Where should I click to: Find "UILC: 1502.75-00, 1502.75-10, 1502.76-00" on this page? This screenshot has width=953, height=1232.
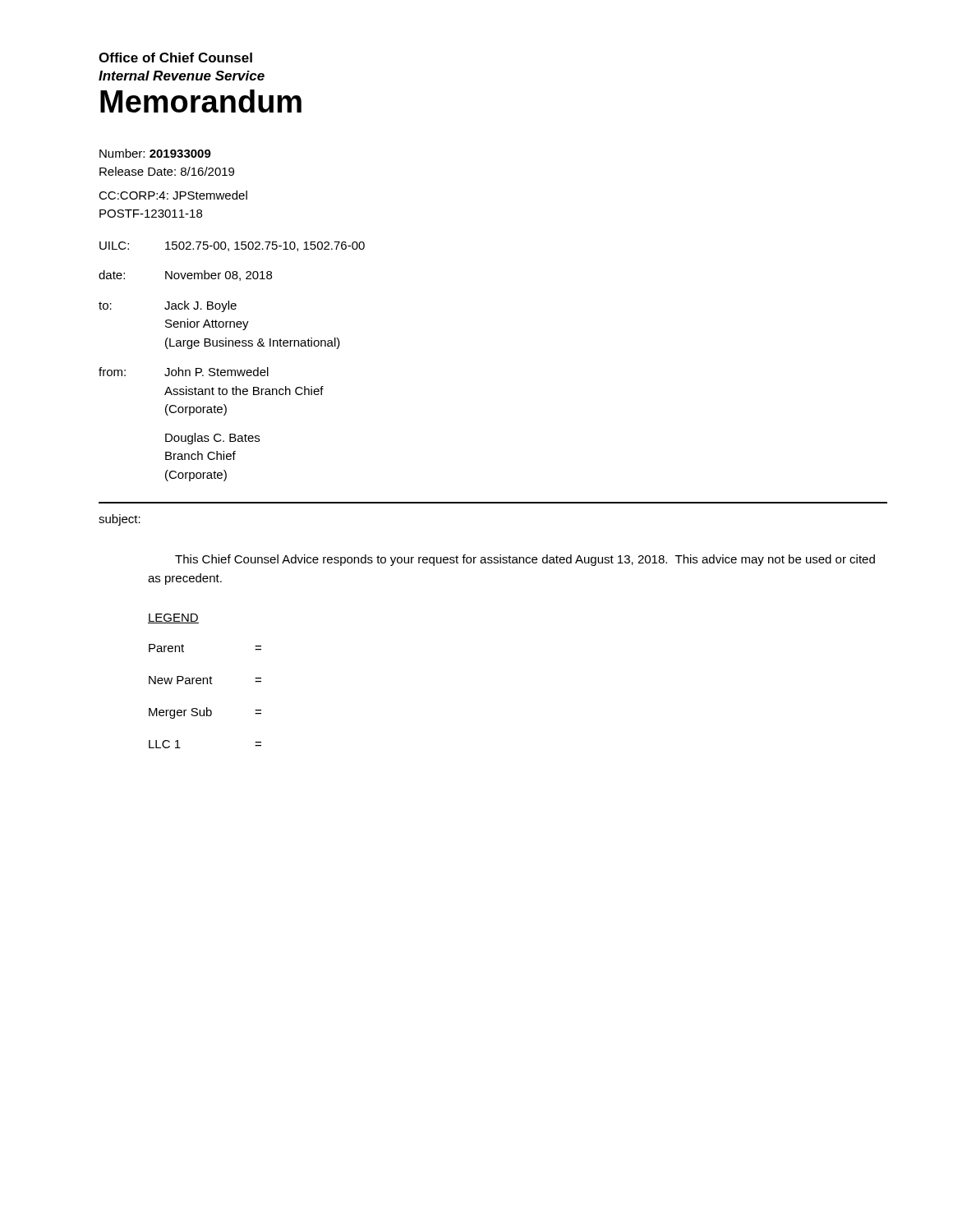[232, 246]
